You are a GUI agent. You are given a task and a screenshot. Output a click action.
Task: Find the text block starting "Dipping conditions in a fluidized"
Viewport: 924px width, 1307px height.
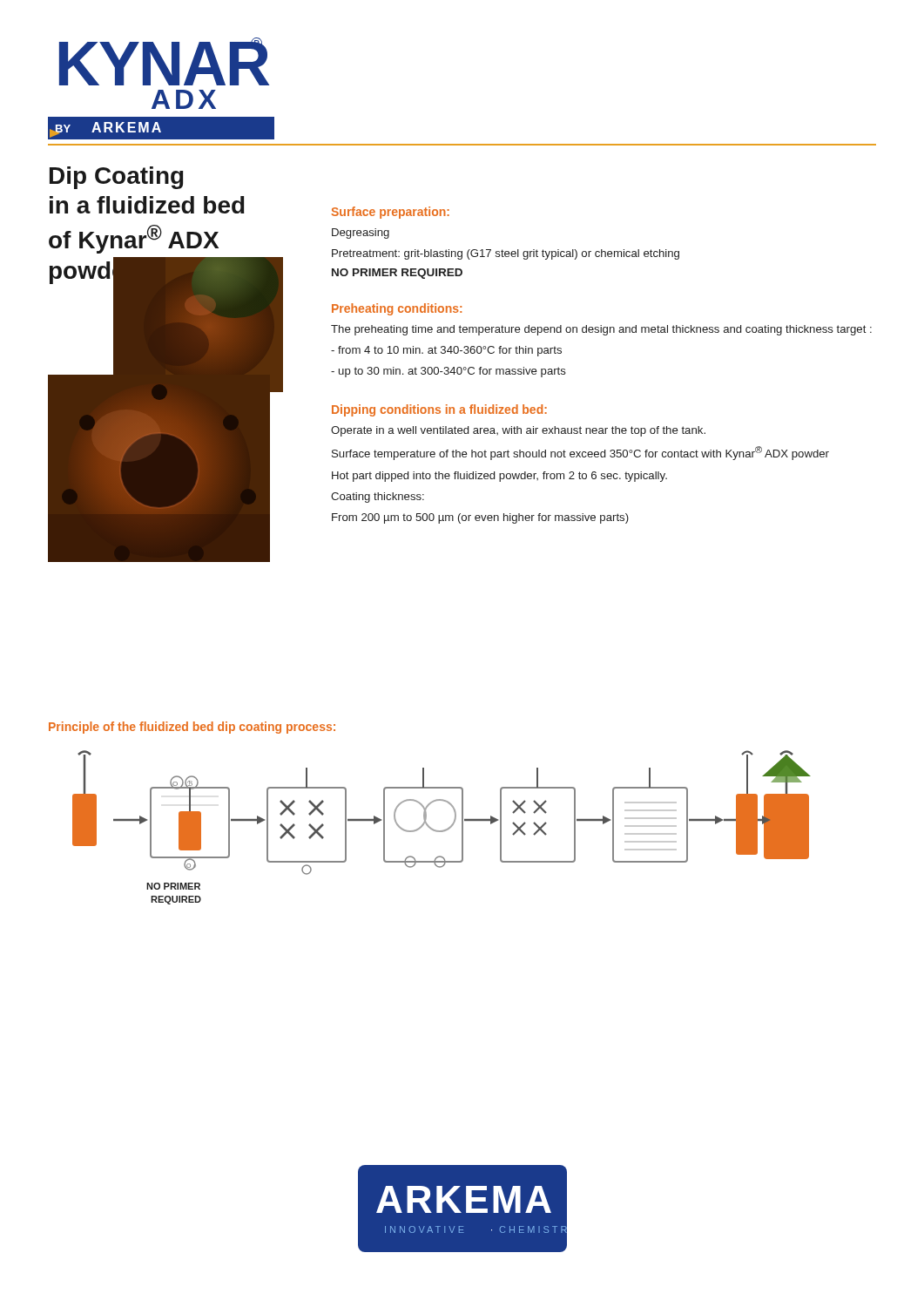(439, 410)
